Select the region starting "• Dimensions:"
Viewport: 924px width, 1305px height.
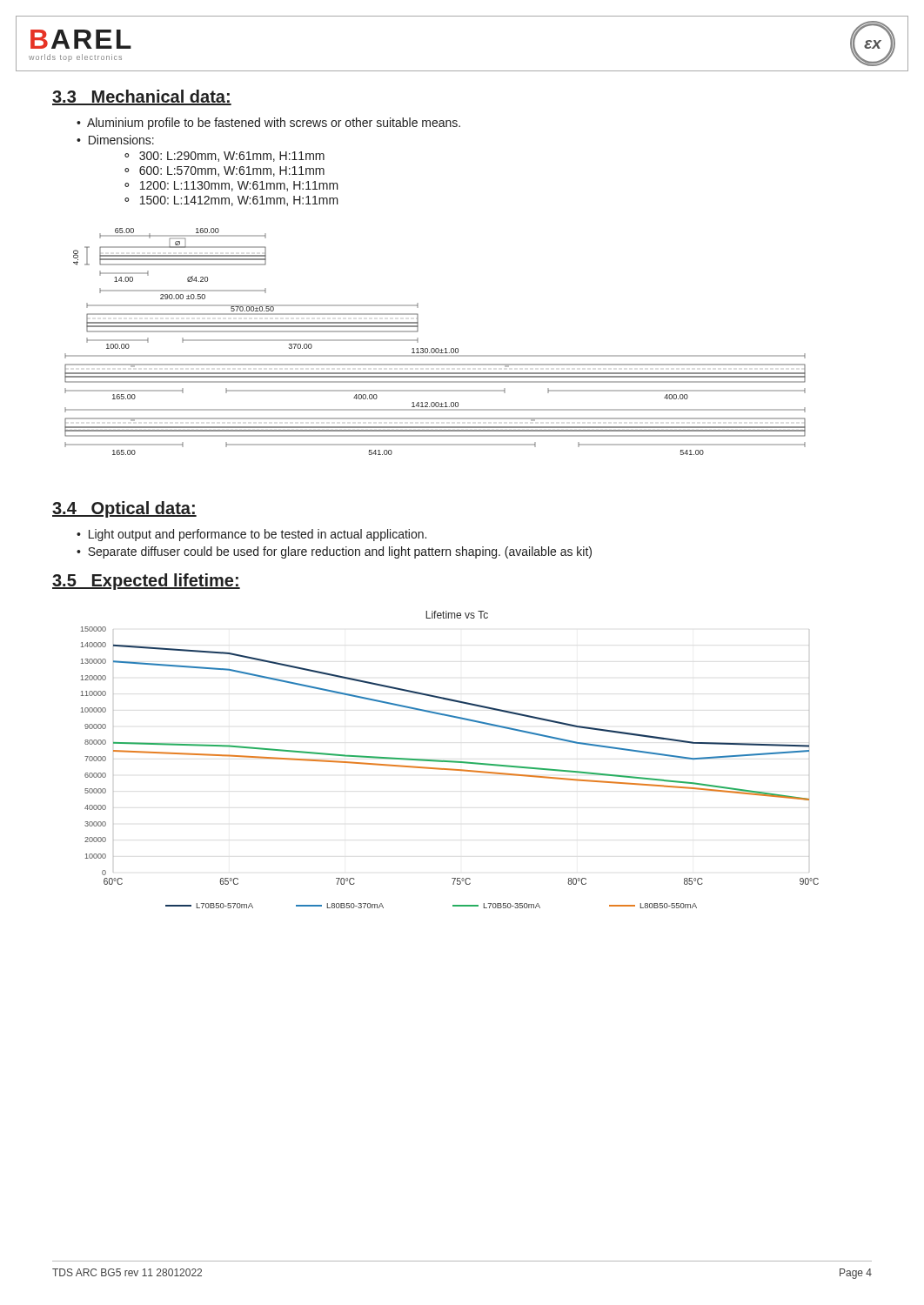(116, 140)
